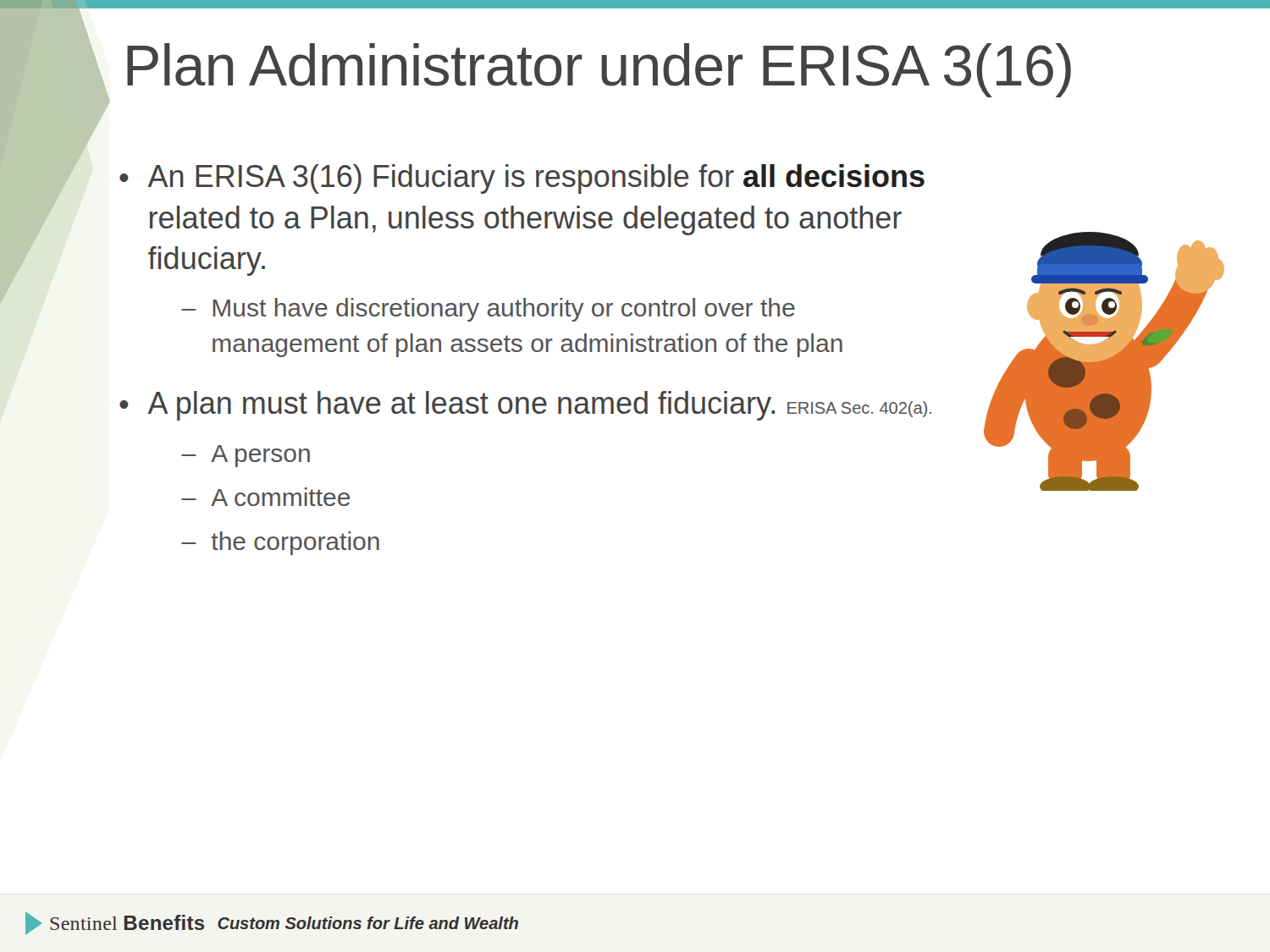Locate the block of text that opens with "• An ERISA 3(16) Fiduciary"
The image size is (1270, 952).
pyautogui.click(x=522, y=179)
